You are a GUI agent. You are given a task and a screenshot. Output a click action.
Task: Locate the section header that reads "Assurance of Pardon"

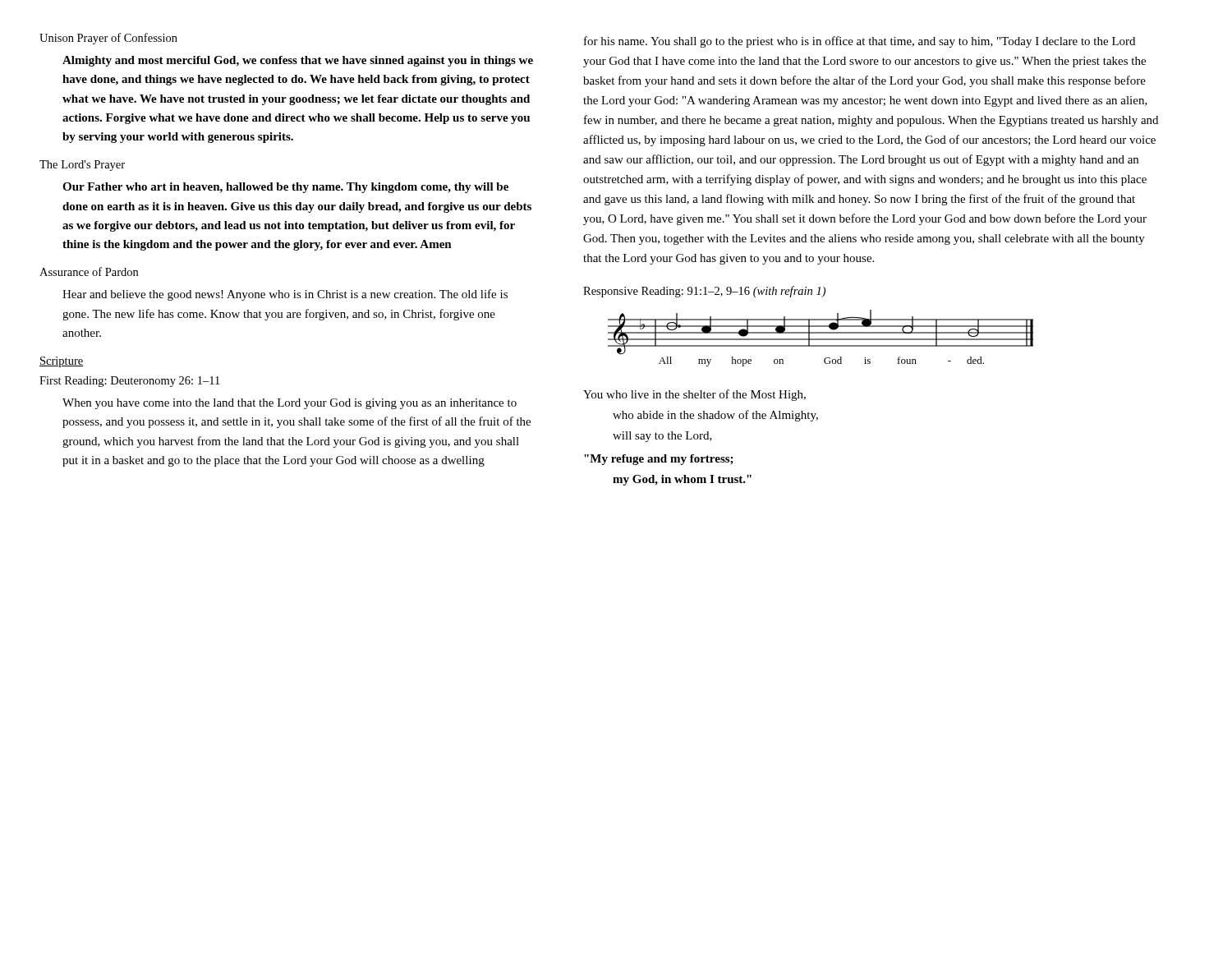click(89, 272)
